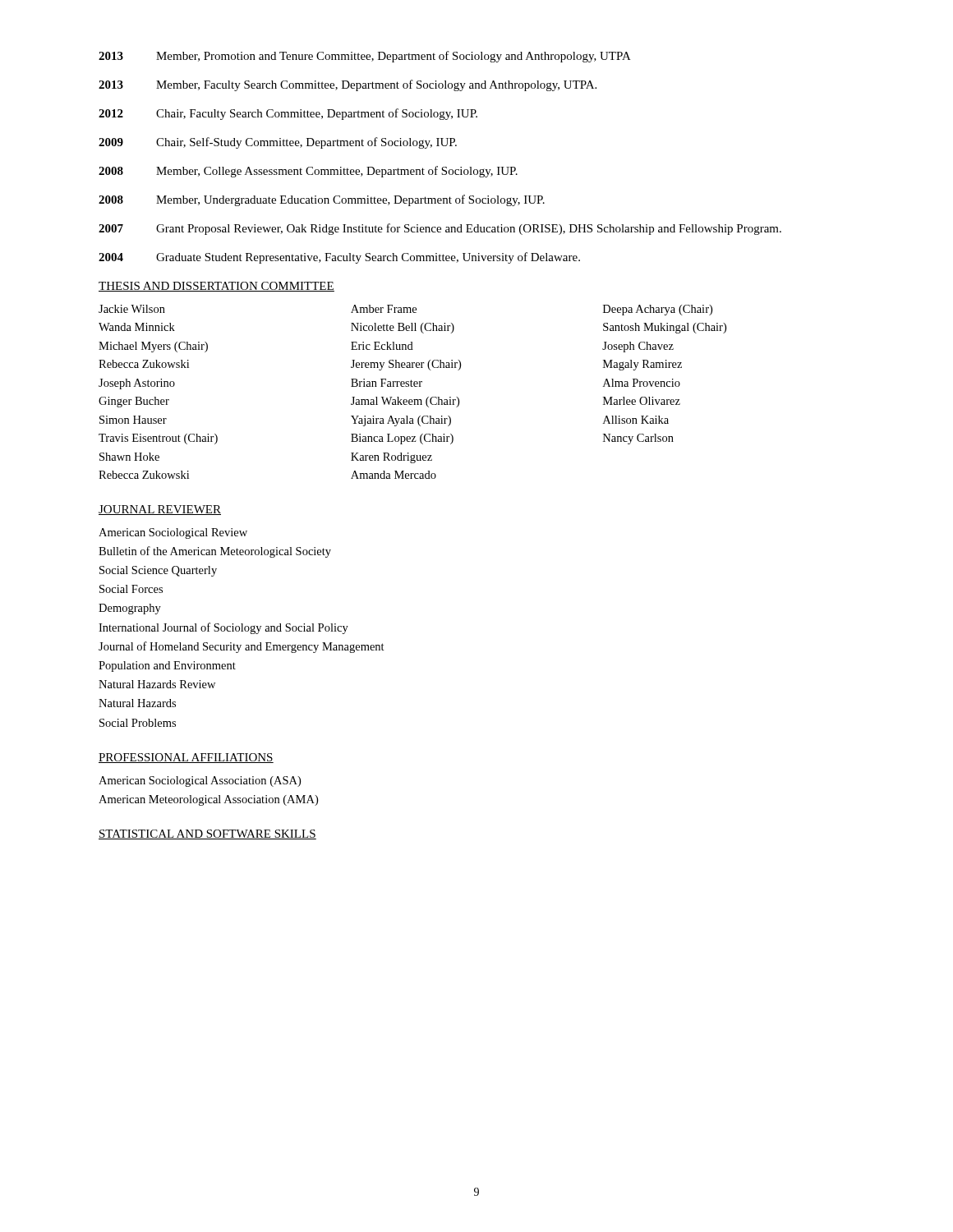Locate the text starting "2013 Member, Promotion and Tenure"
953x1232 pixels.
coord(476,56)
